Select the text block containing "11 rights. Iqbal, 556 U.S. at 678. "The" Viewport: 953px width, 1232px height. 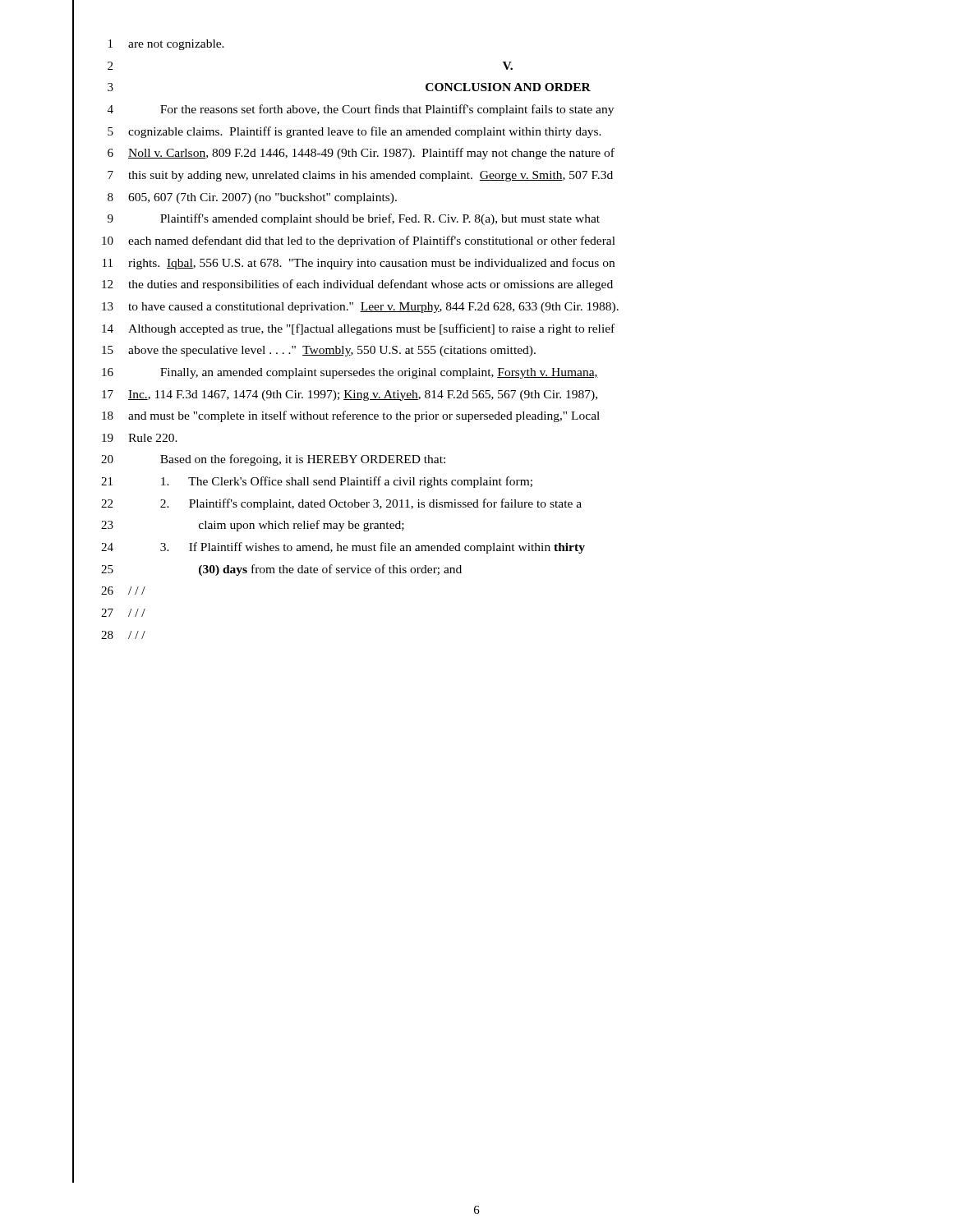[x=485, y=263]
